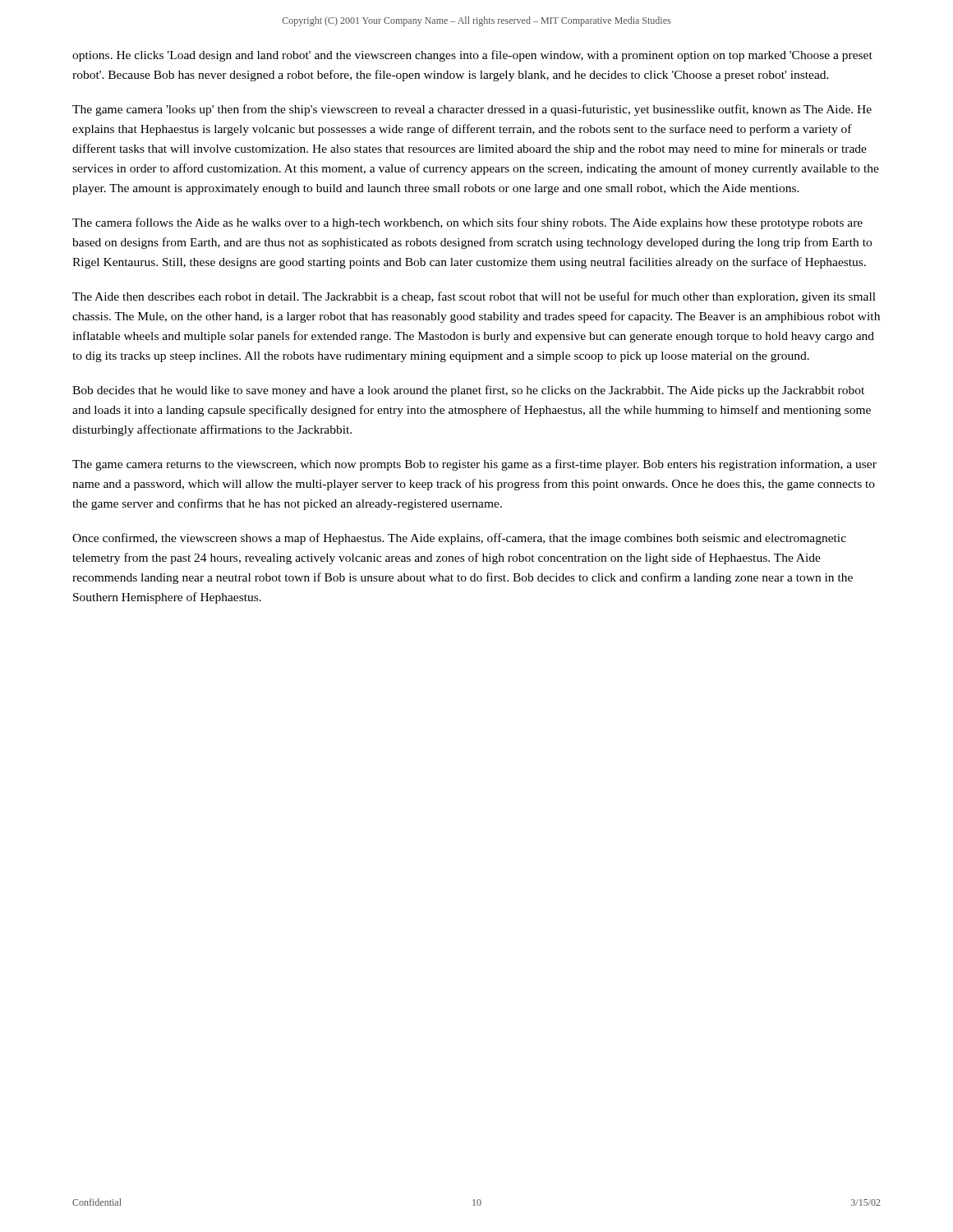Select the text block that says "The game camera returns"

474,484
